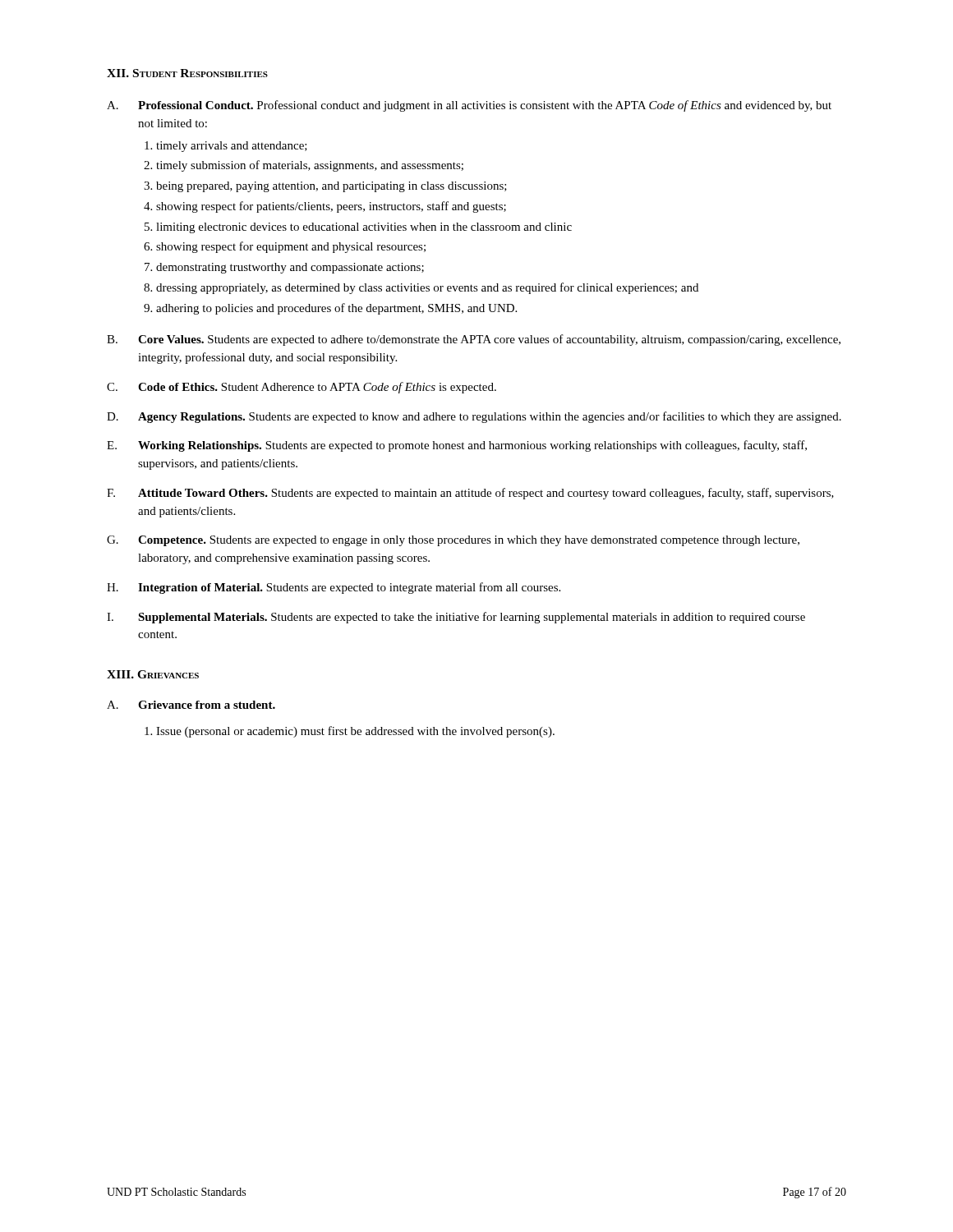This screenshot has height=1232, width=953.
Task: Click on the region starting "A. Professional Conduct. Professional conduct"
Action: coord(476,208)
